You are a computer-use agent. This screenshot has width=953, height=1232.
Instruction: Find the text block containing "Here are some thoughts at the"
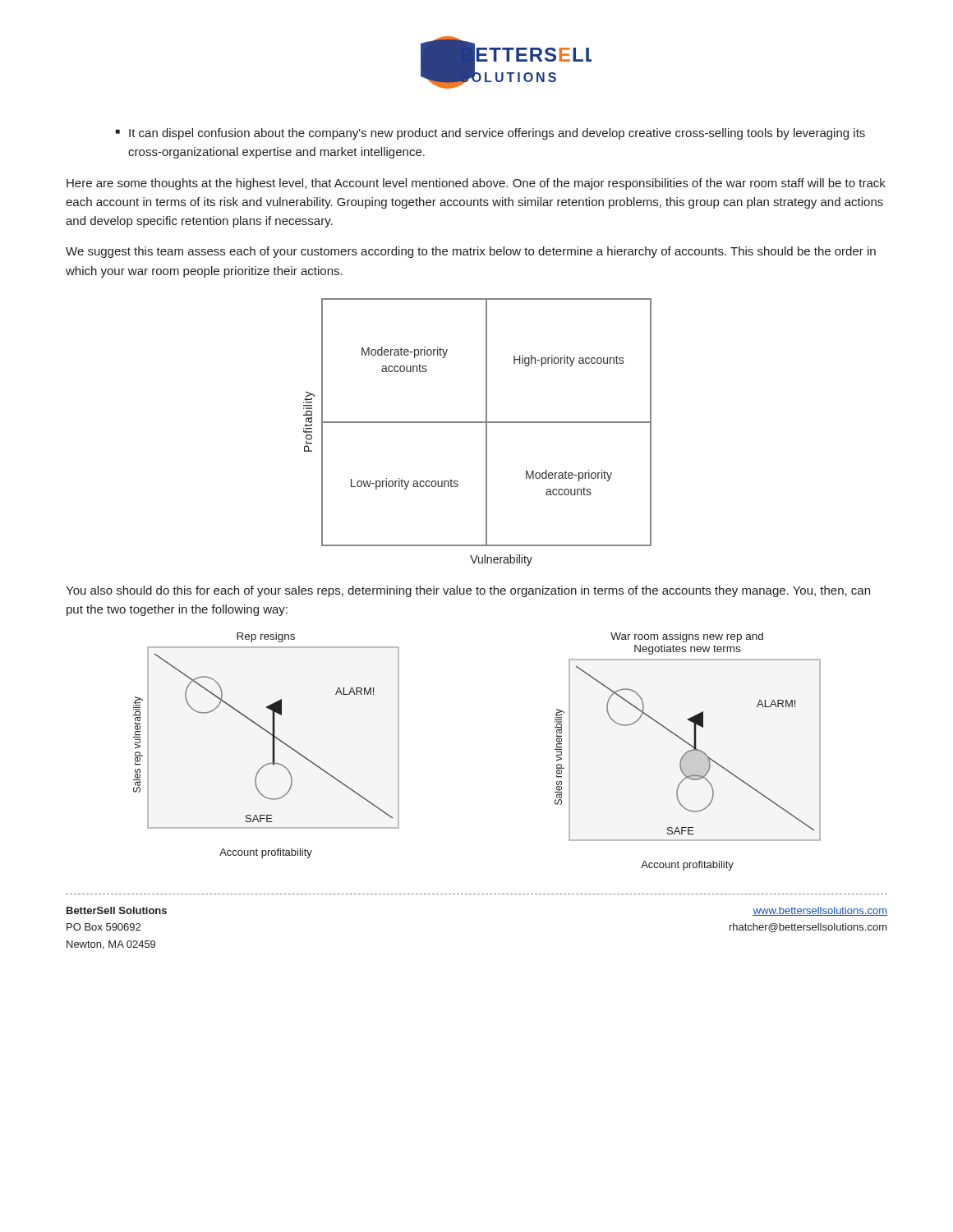[x=476, y=201]
